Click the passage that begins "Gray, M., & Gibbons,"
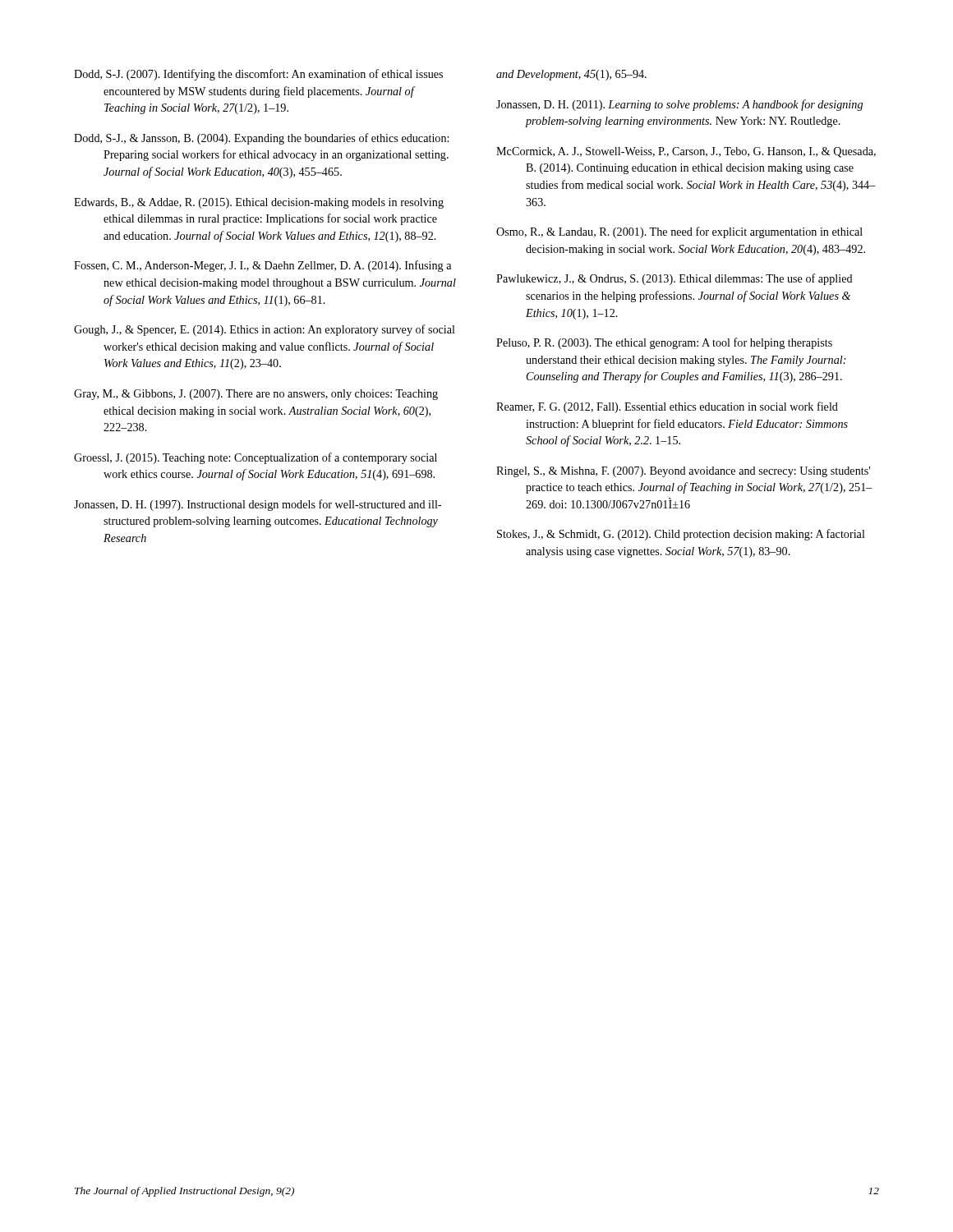 click(256, 410)
